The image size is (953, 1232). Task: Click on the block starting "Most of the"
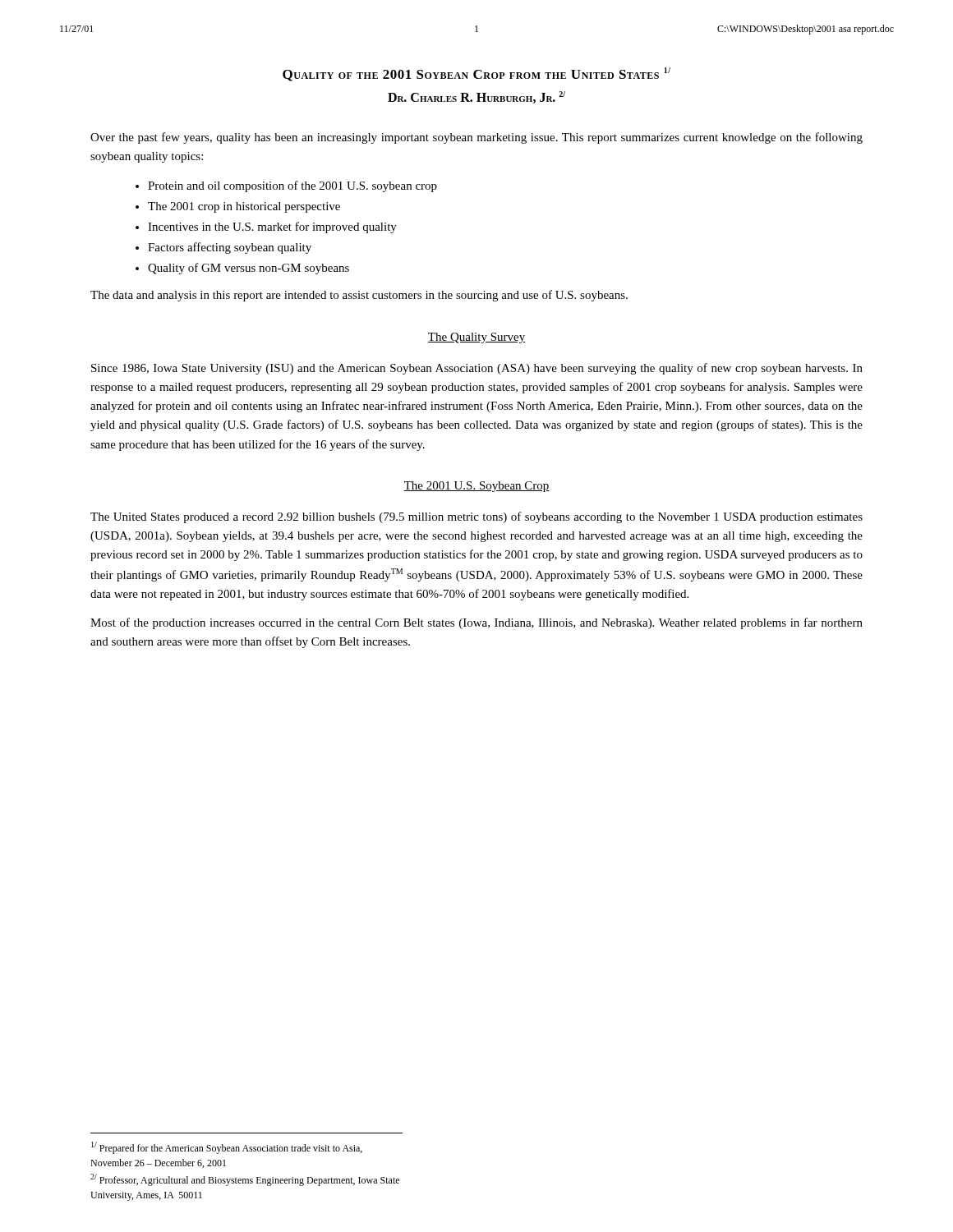(476, 632)
